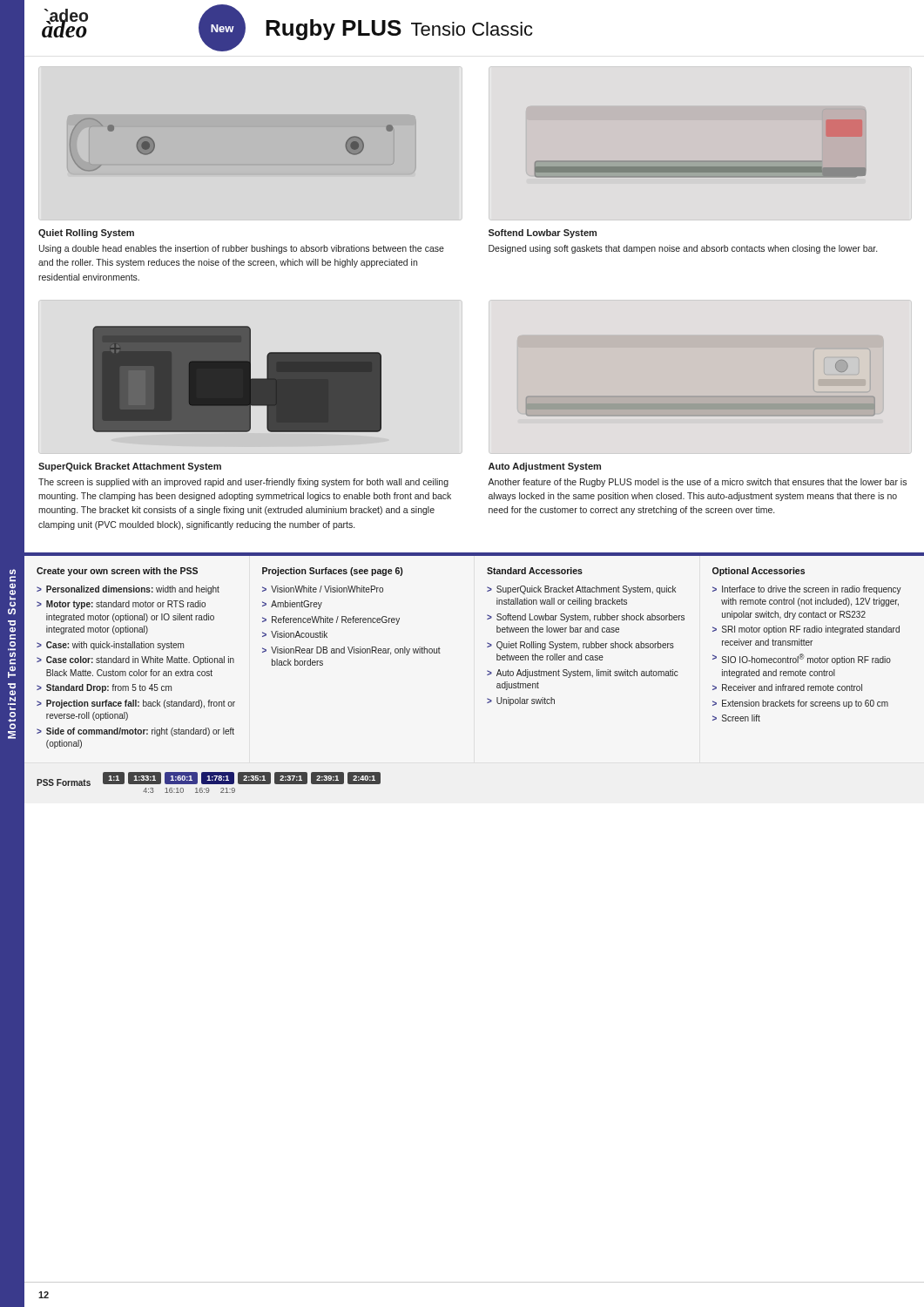The image size is (924, 1307).
Task: Select the text starting "Quiet Rolling System"
Action: 86,233
